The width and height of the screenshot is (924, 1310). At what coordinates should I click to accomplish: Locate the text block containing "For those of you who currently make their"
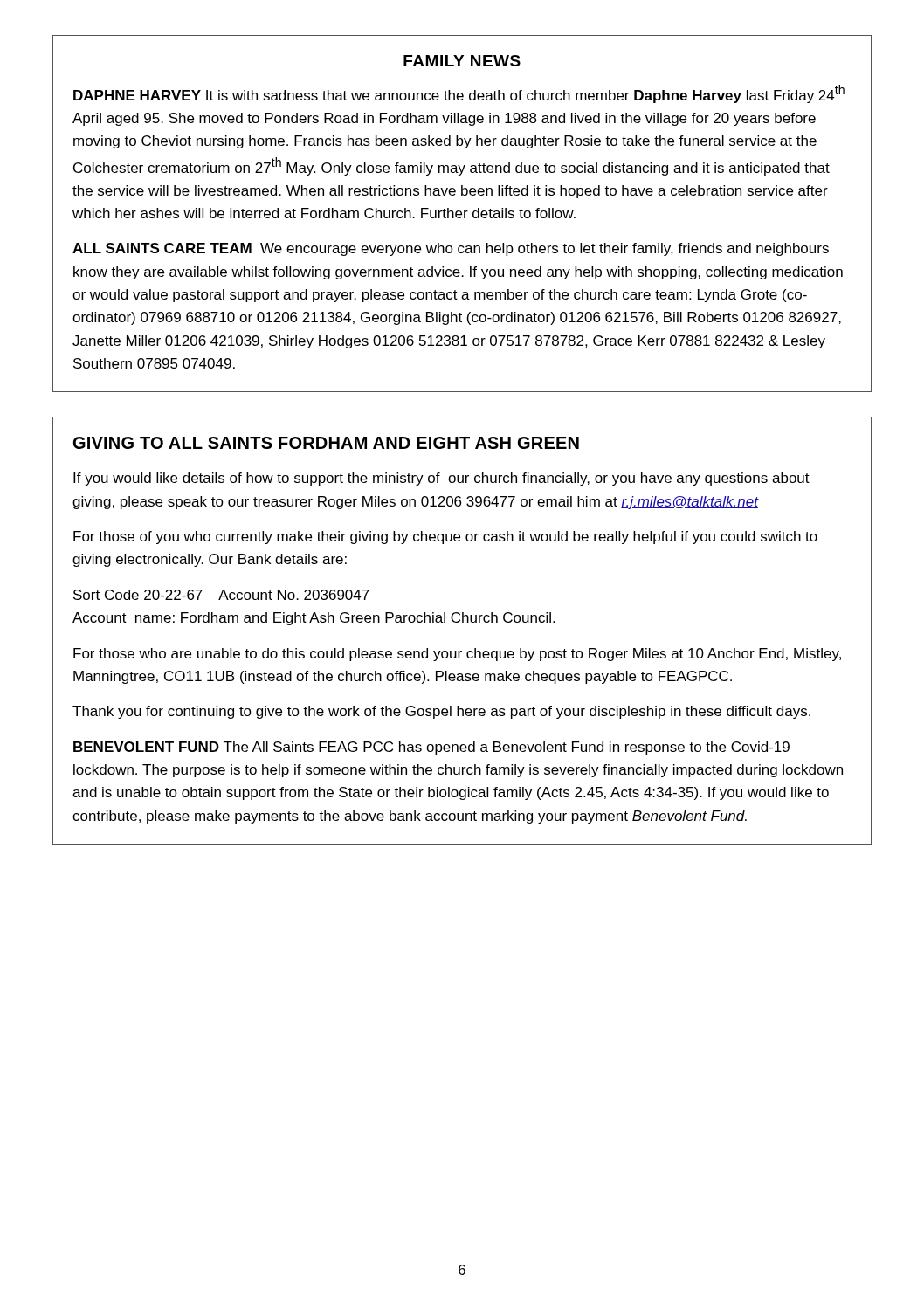pos(445,548)
